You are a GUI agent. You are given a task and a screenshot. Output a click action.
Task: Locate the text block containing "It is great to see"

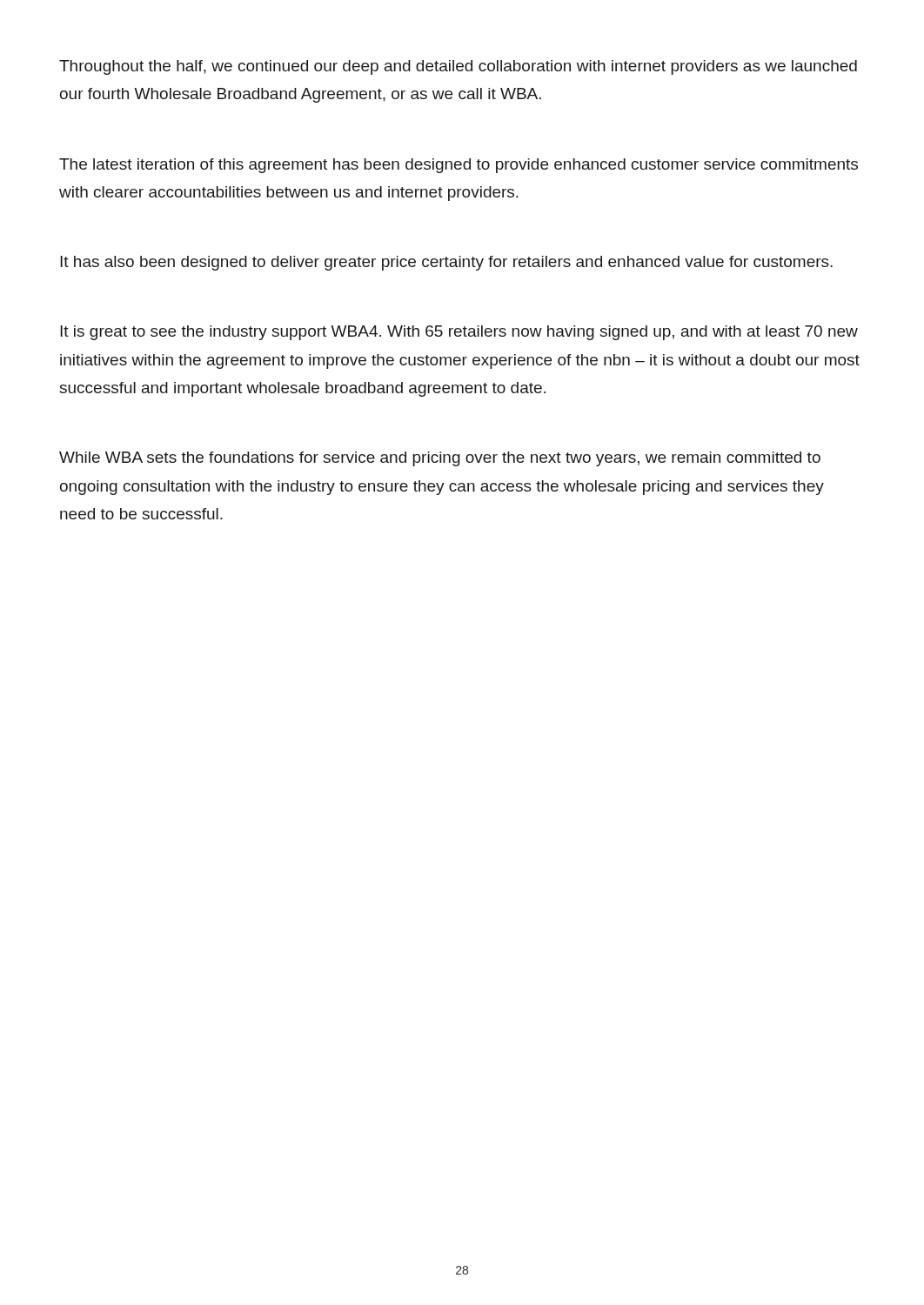click(x=459, y=360)
